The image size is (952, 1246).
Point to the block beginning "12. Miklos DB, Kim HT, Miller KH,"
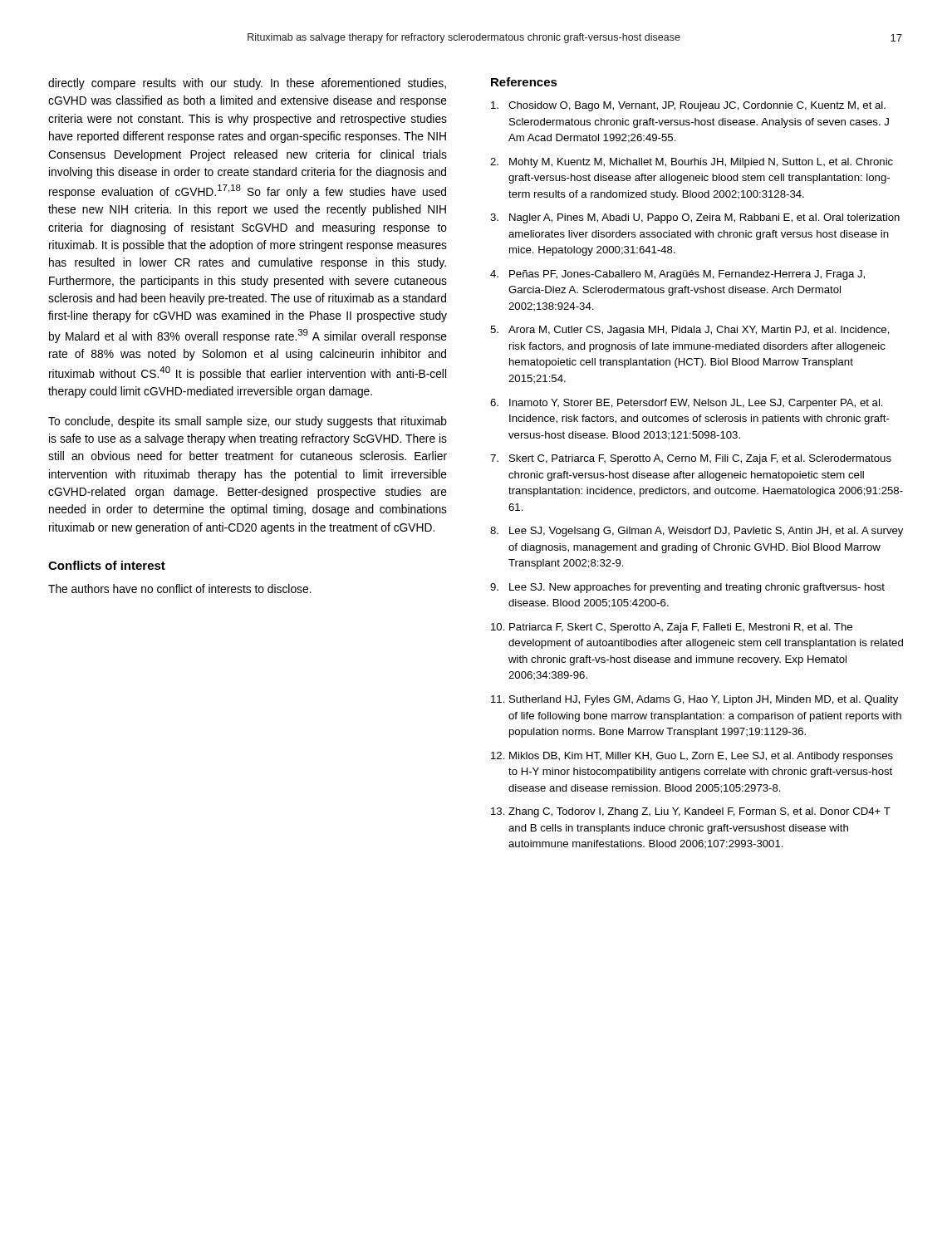pyautogui.click(x=697, y=772)
